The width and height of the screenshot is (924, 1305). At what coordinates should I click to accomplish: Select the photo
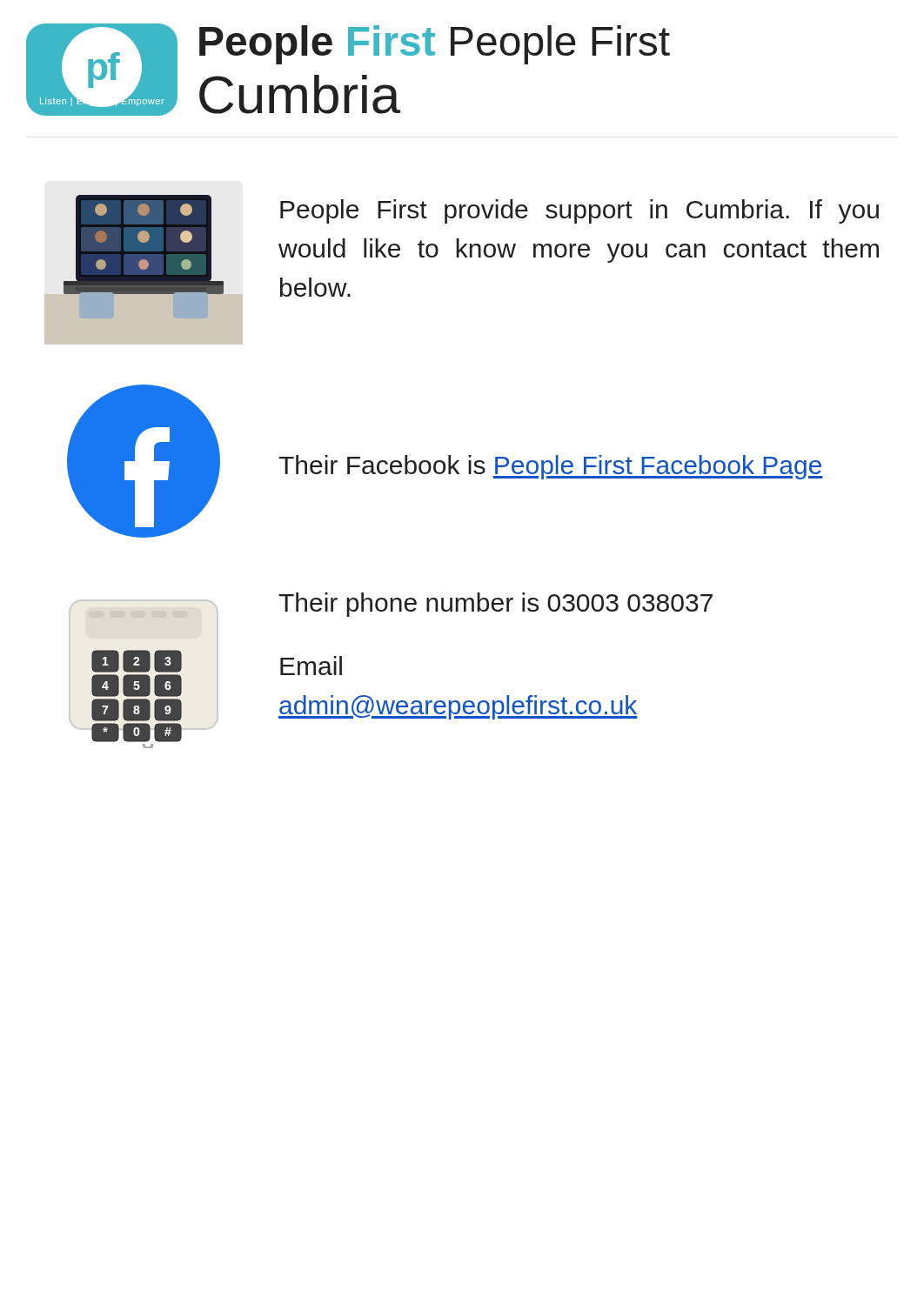tap(144, 263)
